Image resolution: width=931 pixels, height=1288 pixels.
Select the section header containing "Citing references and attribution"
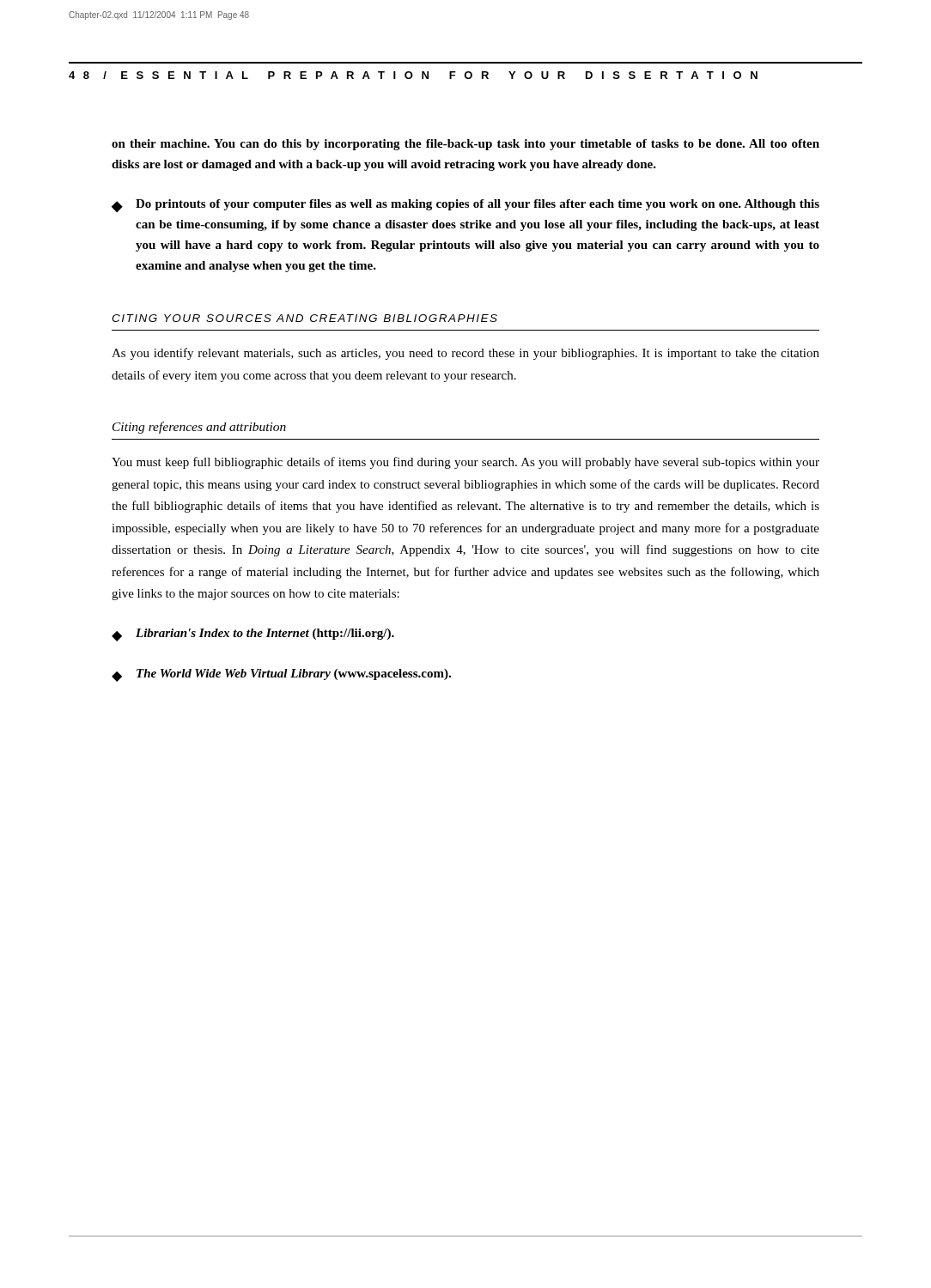click(x=466, y=429)
